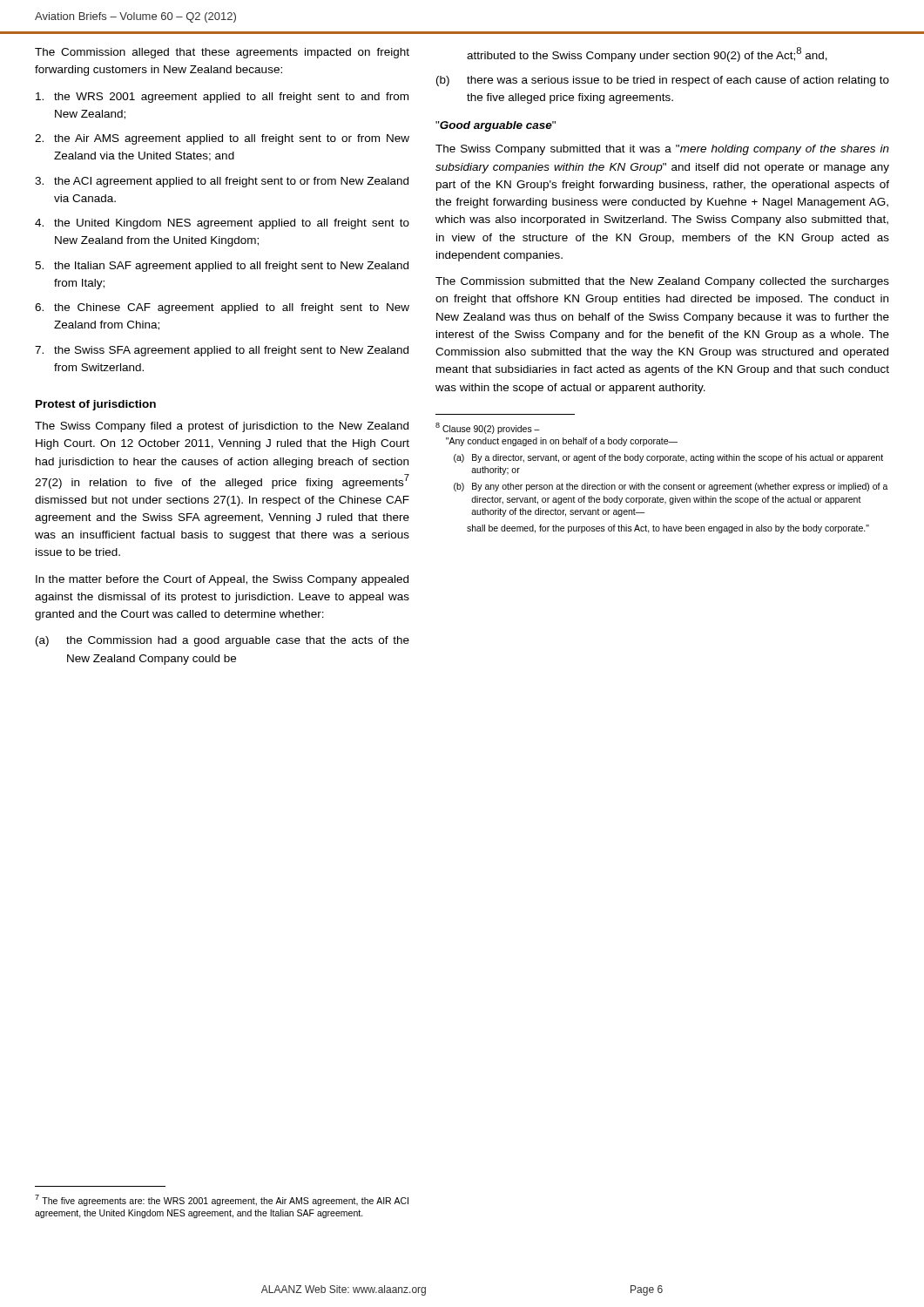Find the element starting "The Commission submitted"
Viewport: 924px width, 1307px height.
click(x=662, y=335)
